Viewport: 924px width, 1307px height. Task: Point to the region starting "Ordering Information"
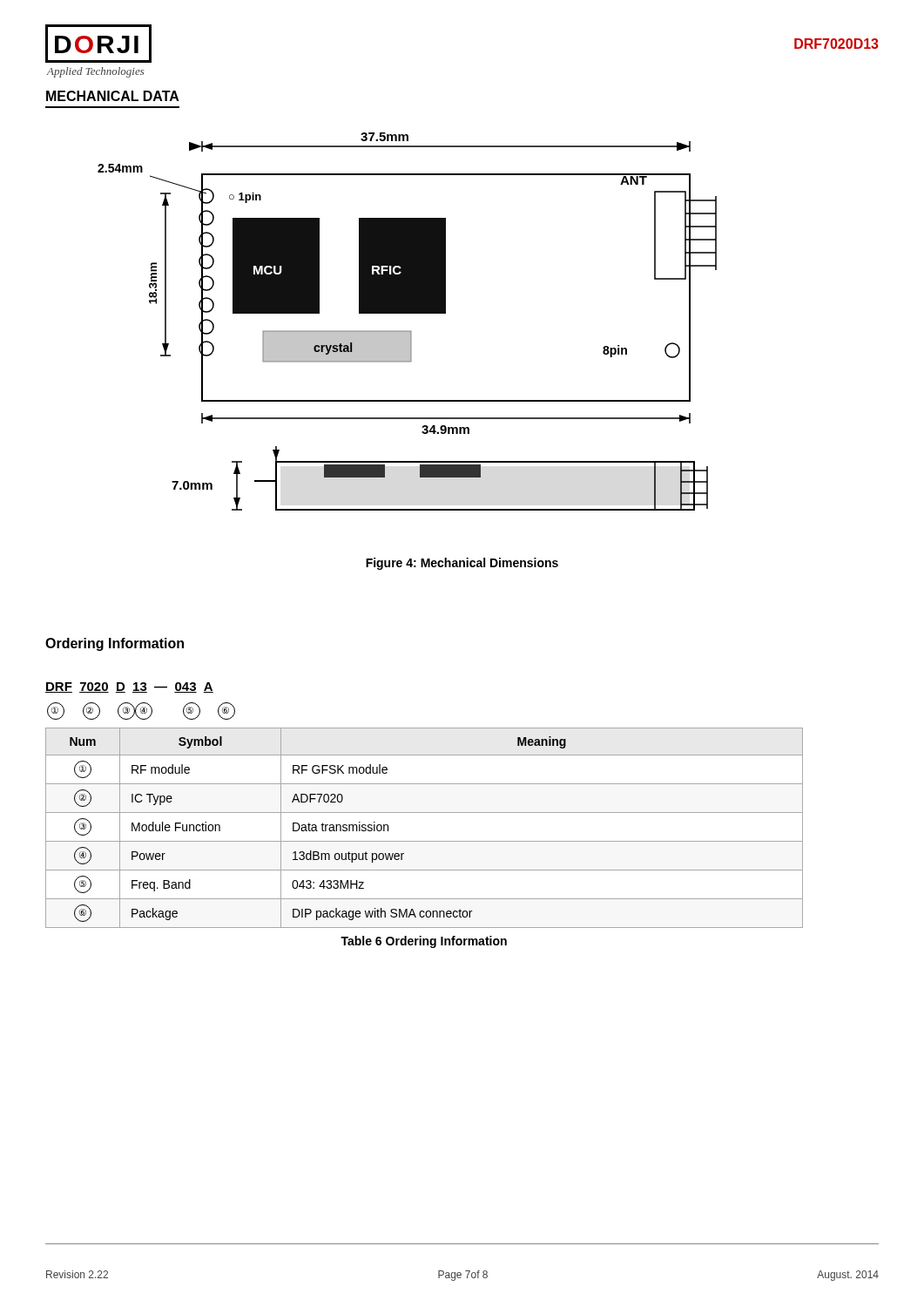coord(115,644)
